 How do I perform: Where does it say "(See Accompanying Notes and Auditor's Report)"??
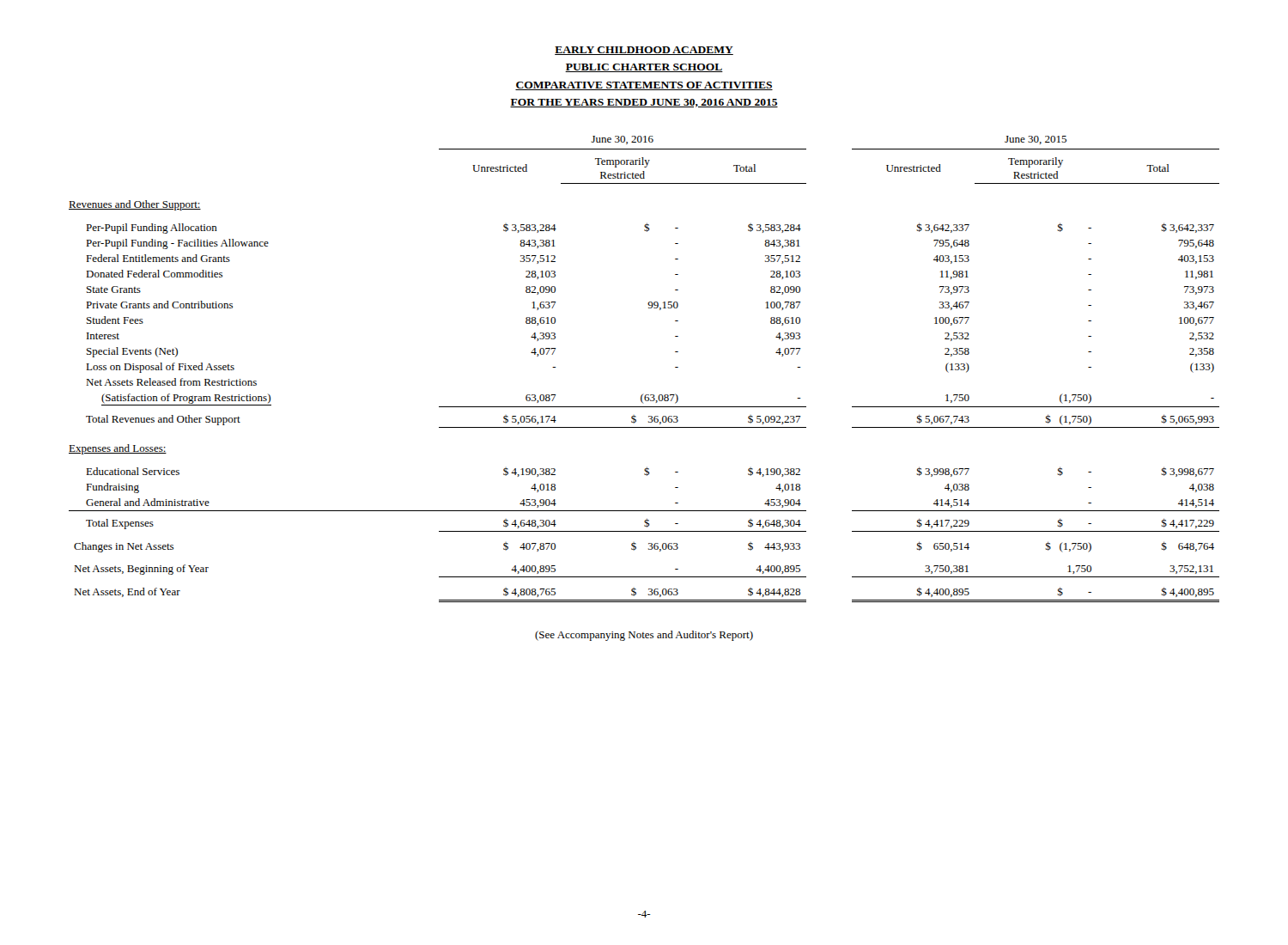click(x=644, y=634)
